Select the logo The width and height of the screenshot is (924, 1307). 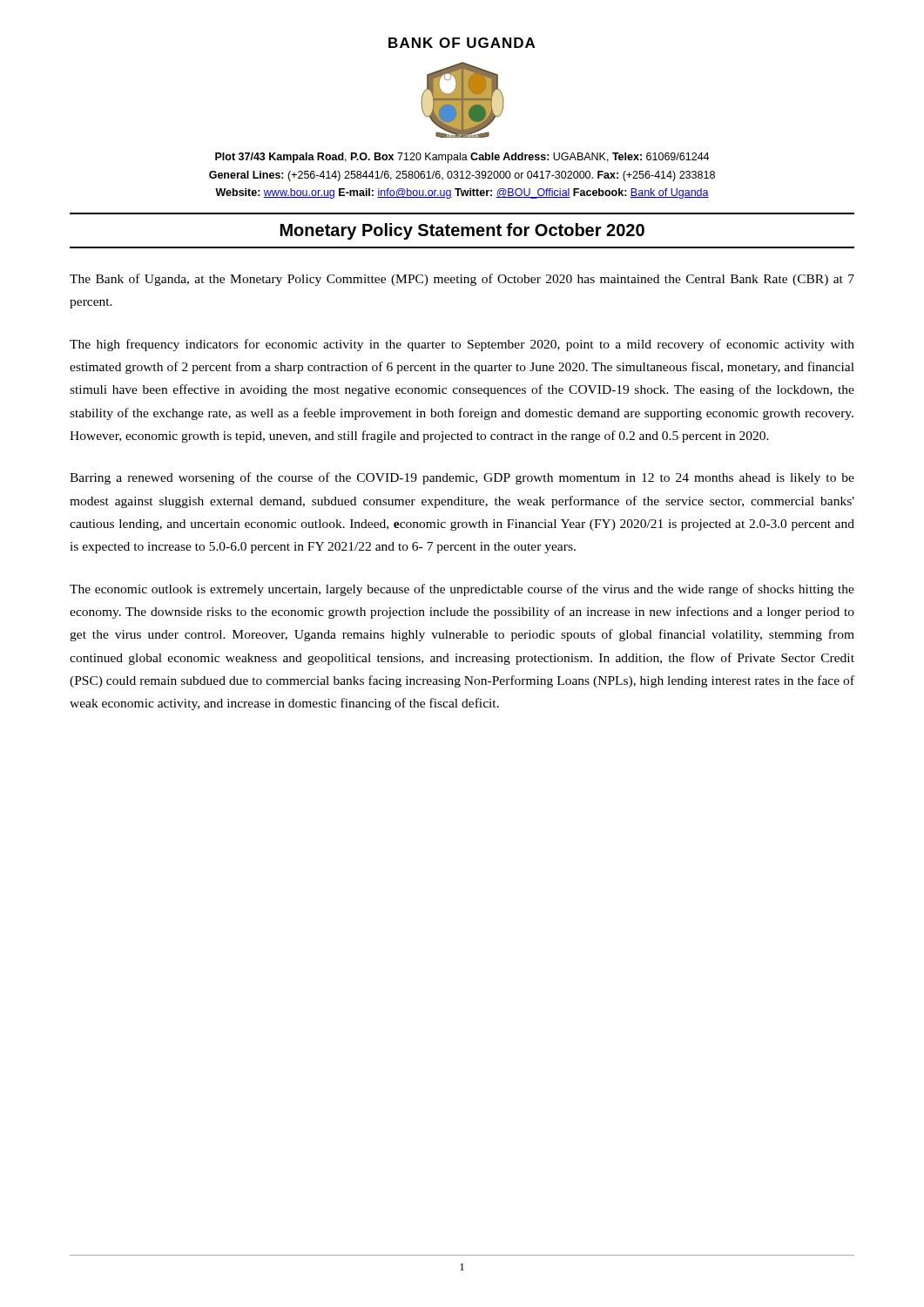point(462,100)
